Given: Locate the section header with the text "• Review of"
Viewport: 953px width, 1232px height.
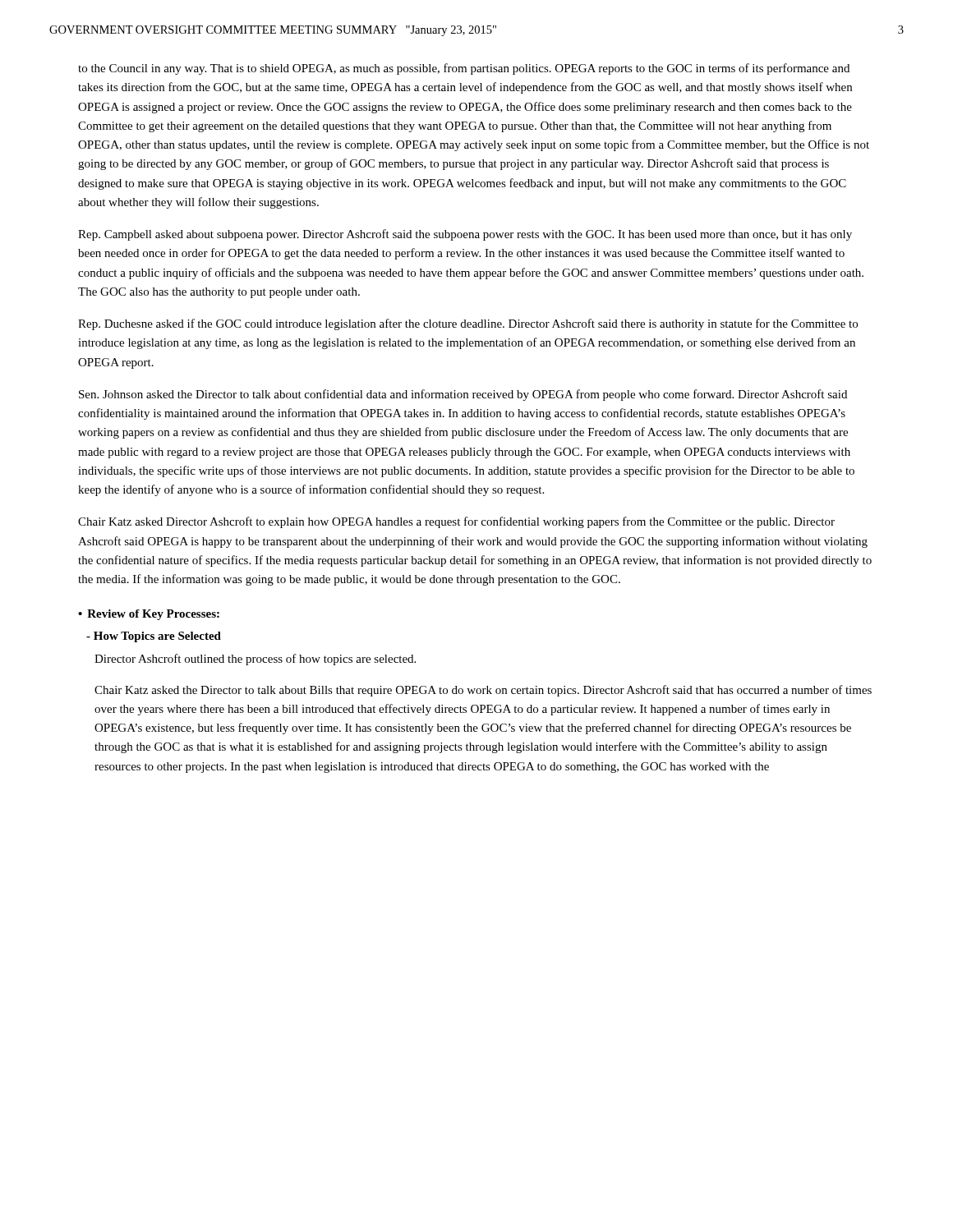Looking at the screenshot, I should [x=149, y=614].
